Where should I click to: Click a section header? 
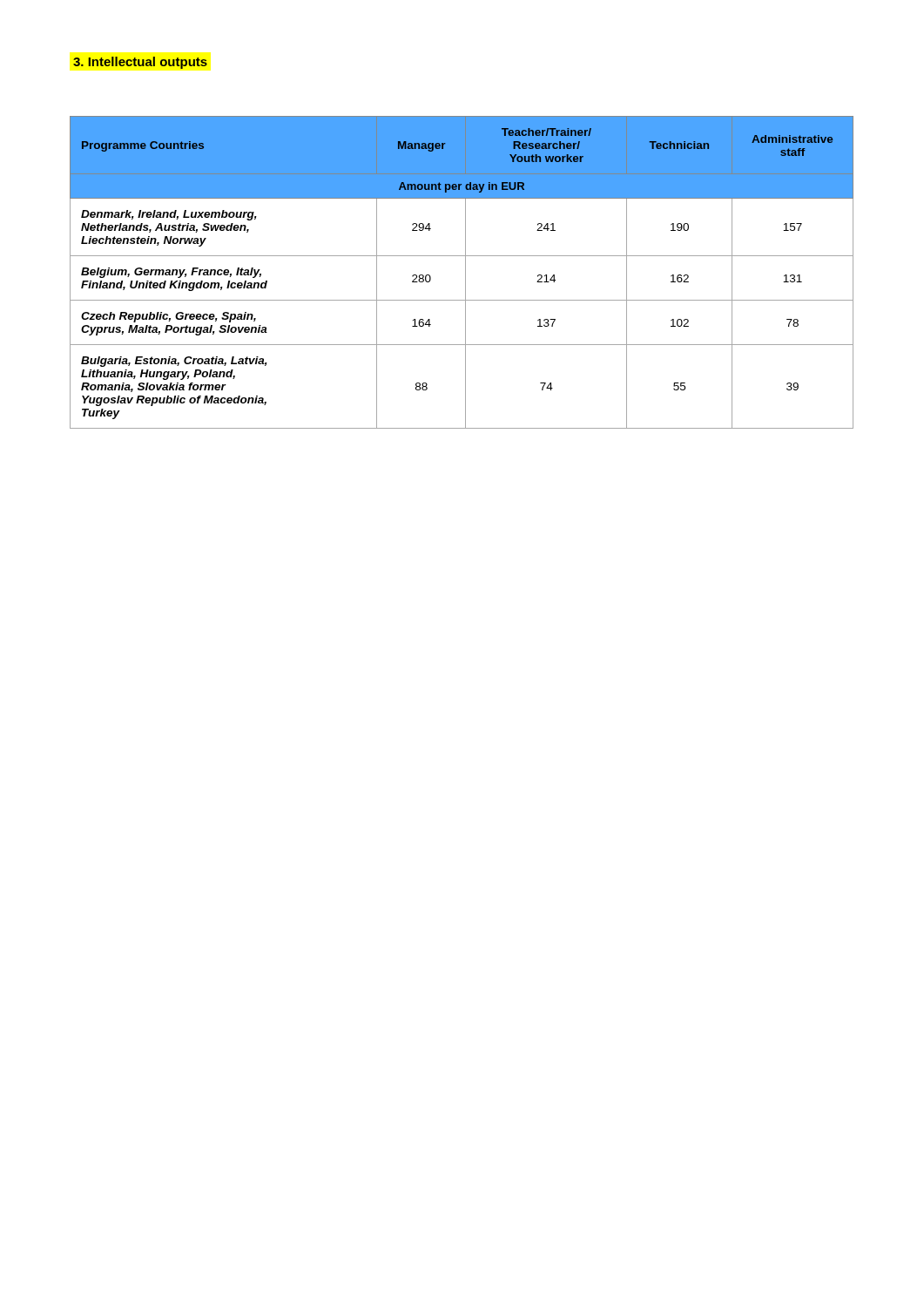click(x=140, y=61)
